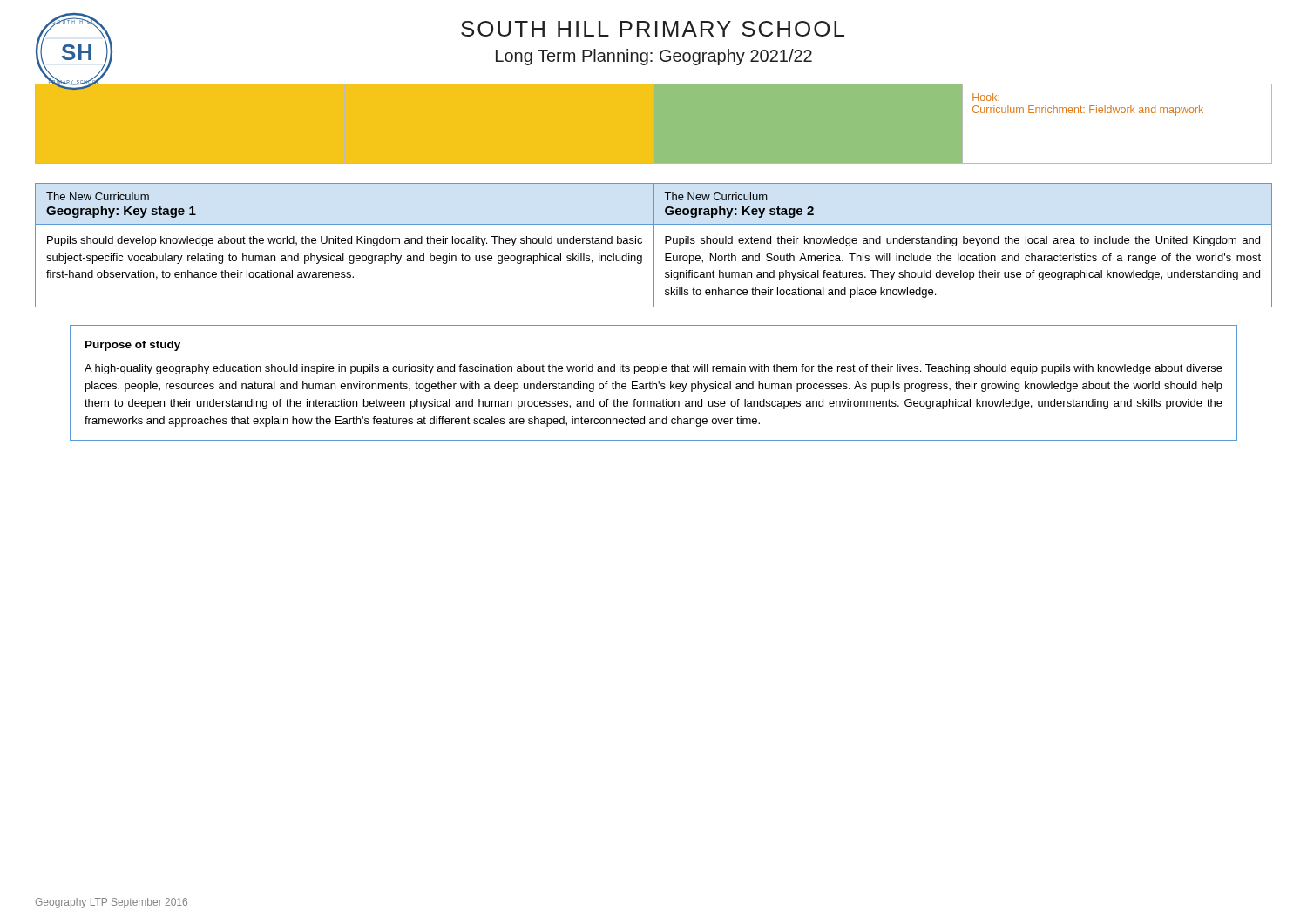Find the table that mentions "Pupils should develop knowledge about"

pos(654,245)
